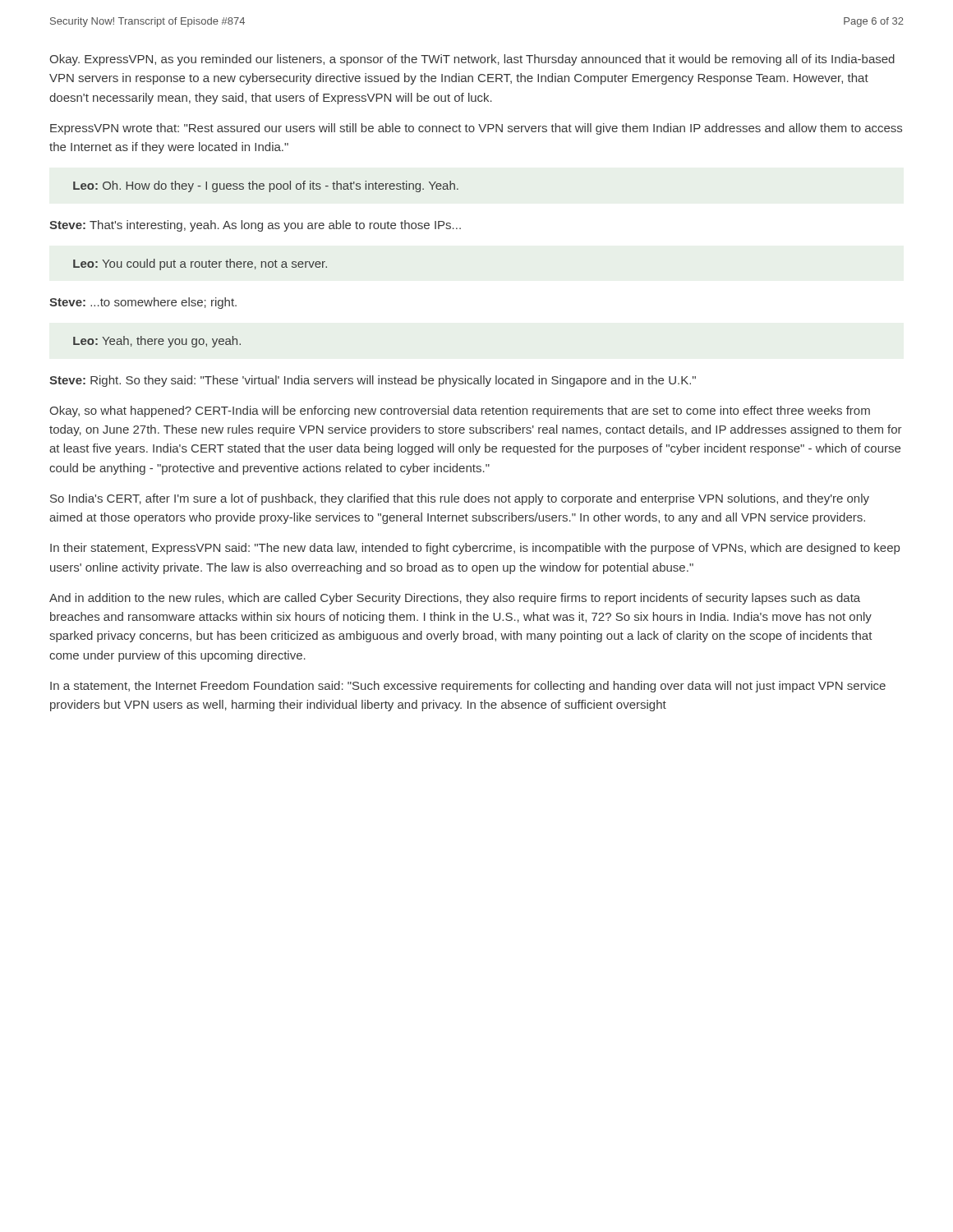Point to the block beginning "In a statement, the Internet Freedom Foundation said:"

(468, 695)
